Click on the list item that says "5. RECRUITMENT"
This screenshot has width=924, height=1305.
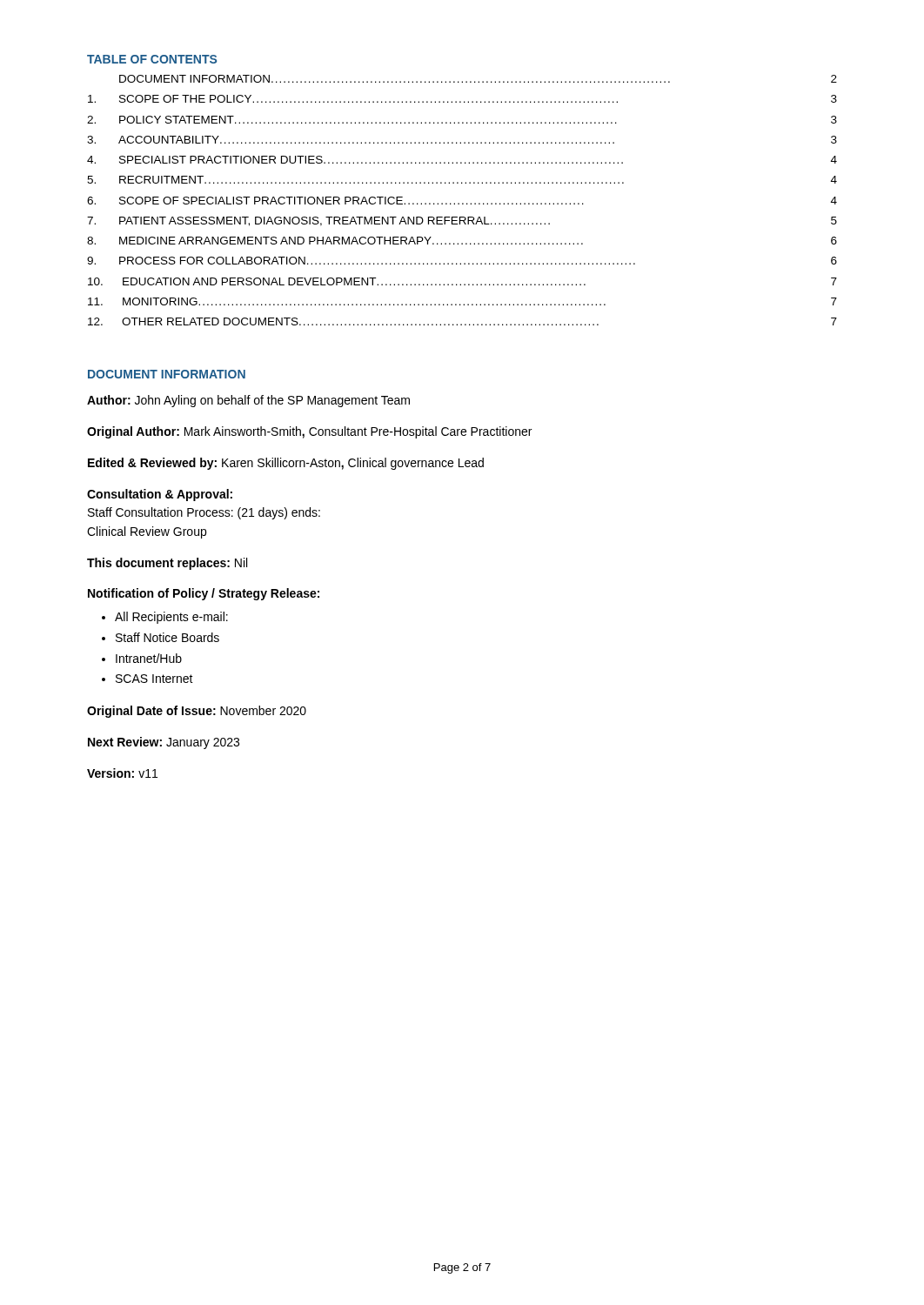tap(462, 181)
